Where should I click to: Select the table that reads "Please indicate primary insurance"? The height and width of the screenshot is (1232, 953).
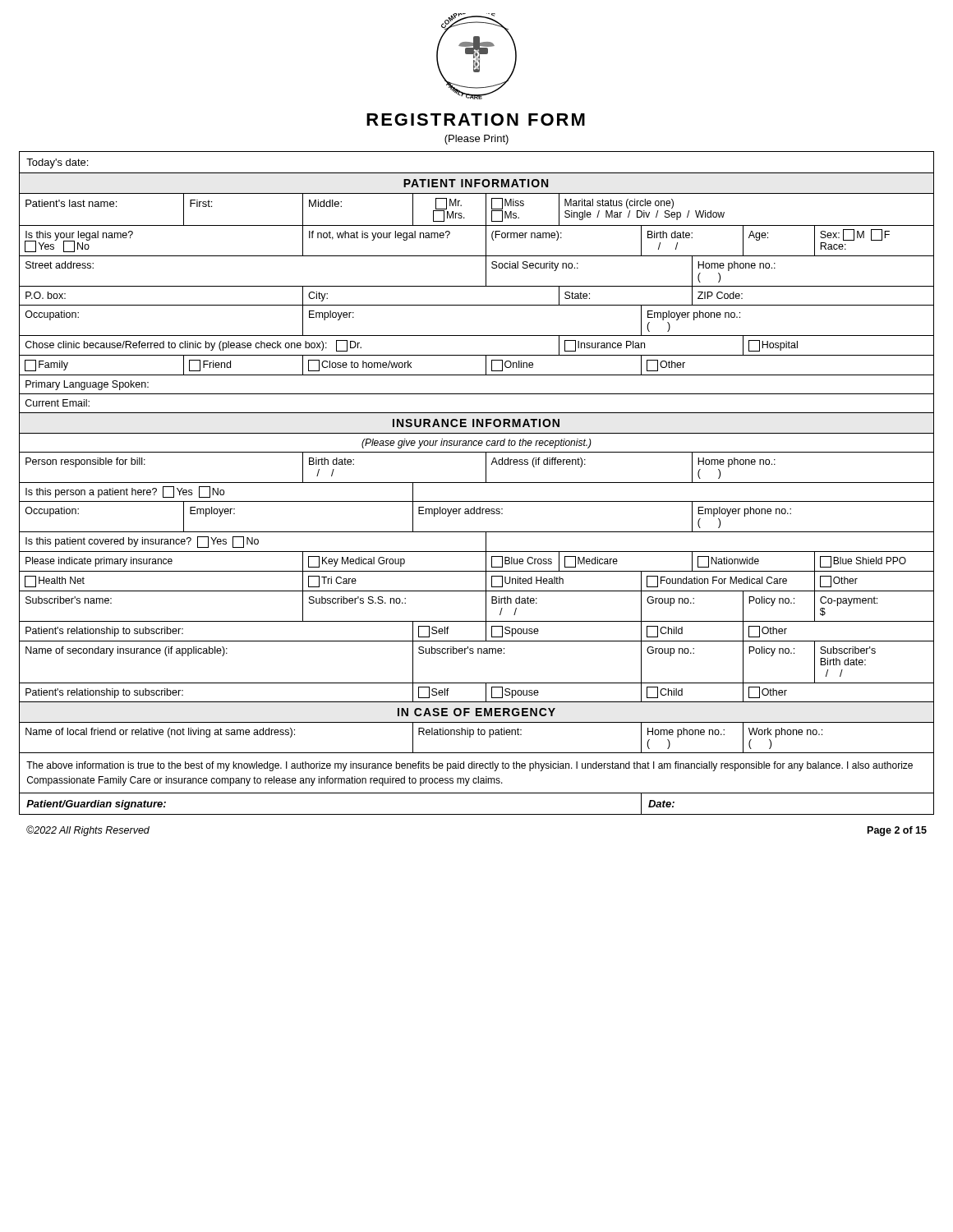click(x=476, y=561)
